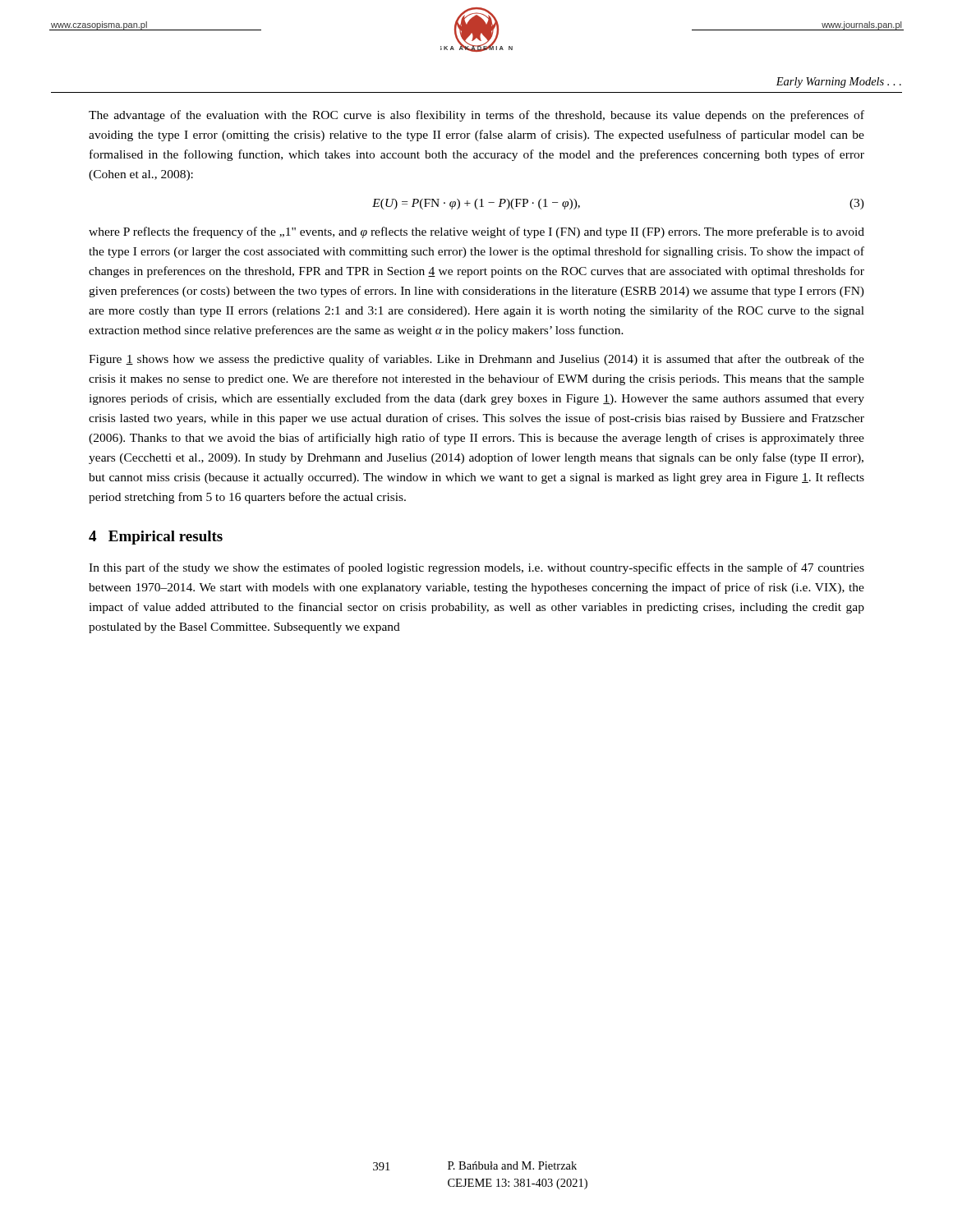Navigate to the passage starting "The advantage of the evaluation with"
953x1232 pixels.
click(x=476, y=145)
